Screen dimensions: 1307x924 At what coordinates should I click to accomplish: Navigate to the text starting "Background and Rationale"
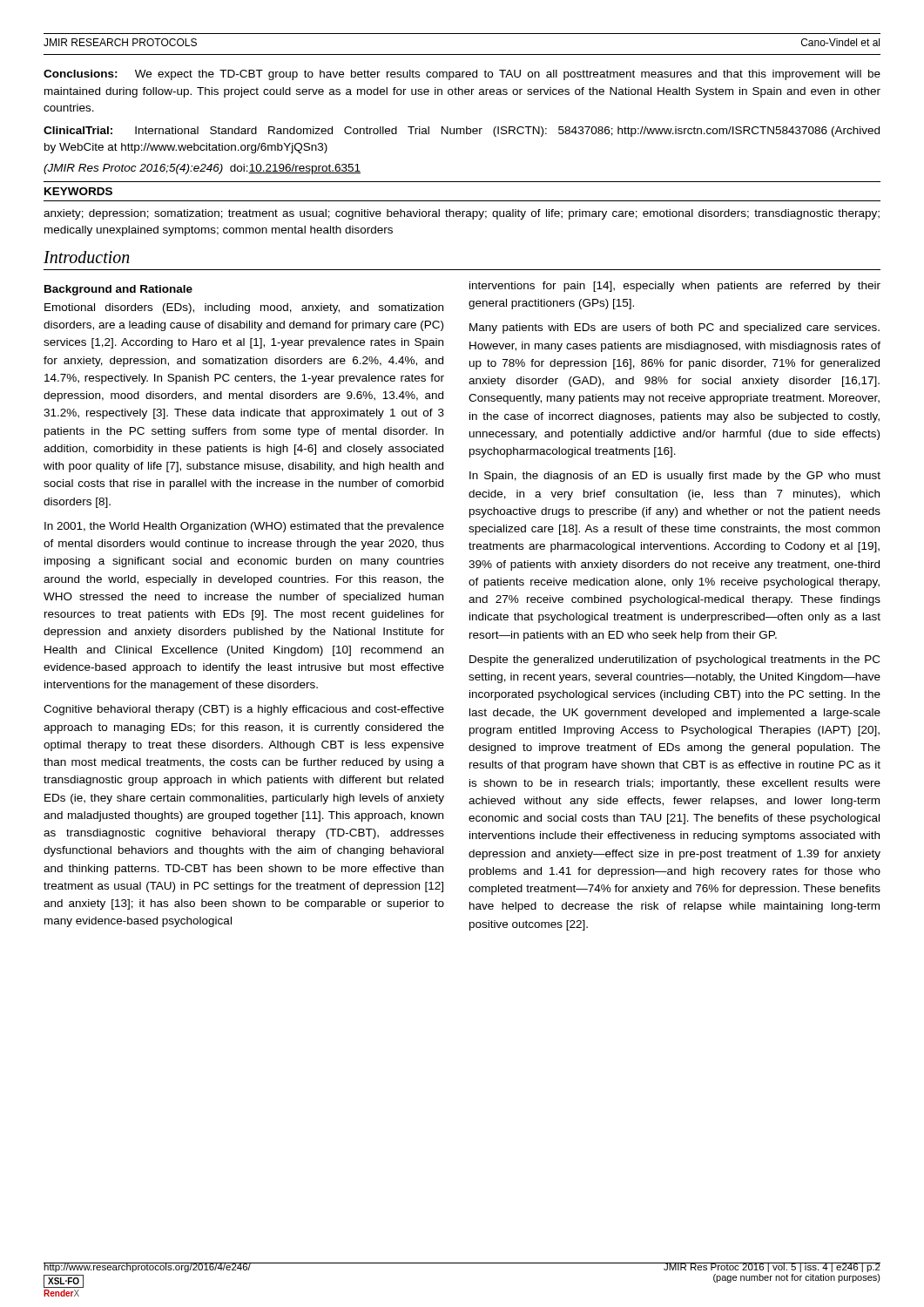click(118, 289)
